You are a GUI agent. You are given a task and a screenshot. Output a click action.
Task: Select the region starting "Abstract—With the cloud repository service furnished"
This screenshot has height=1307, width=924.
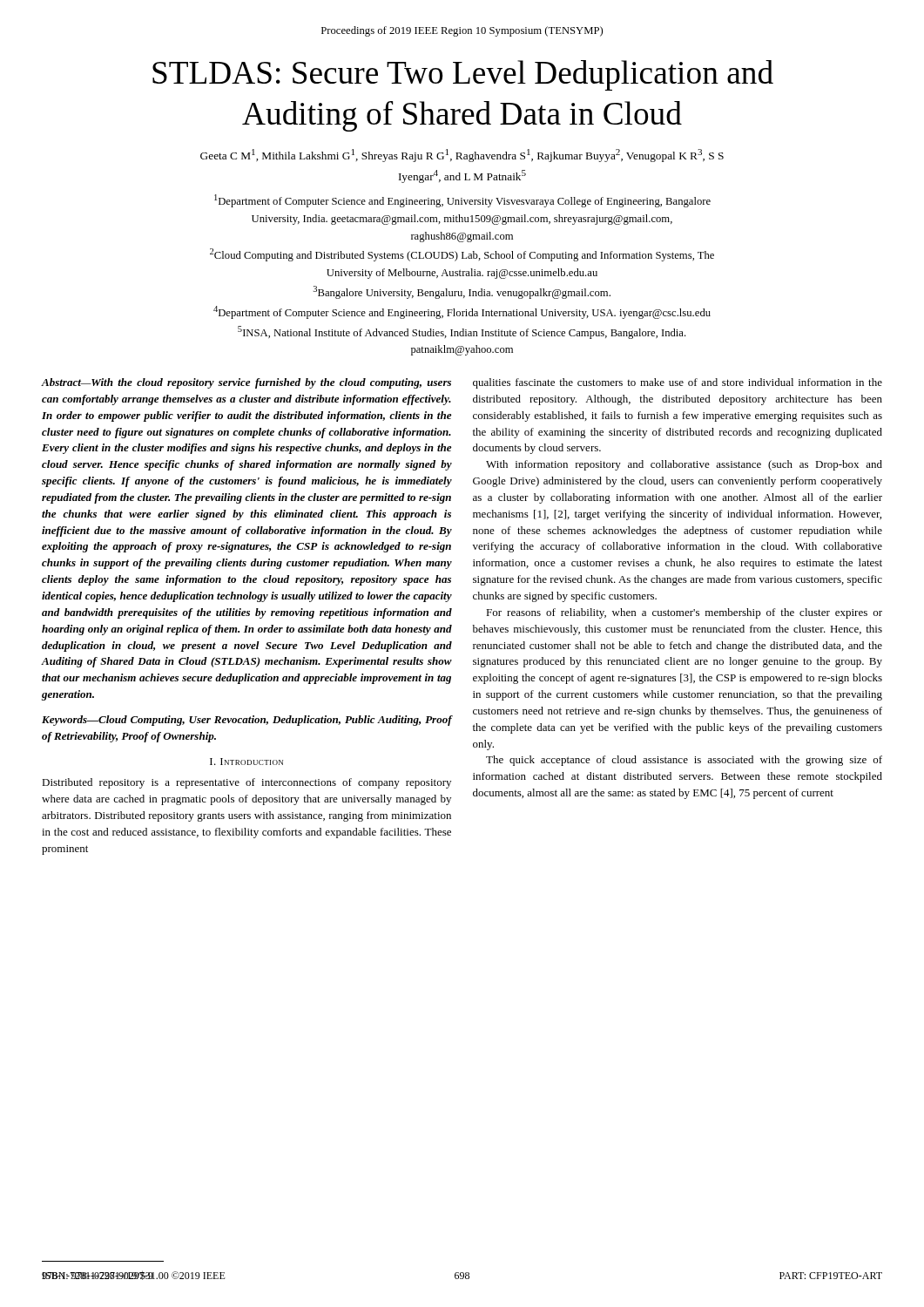coord(247,539)
